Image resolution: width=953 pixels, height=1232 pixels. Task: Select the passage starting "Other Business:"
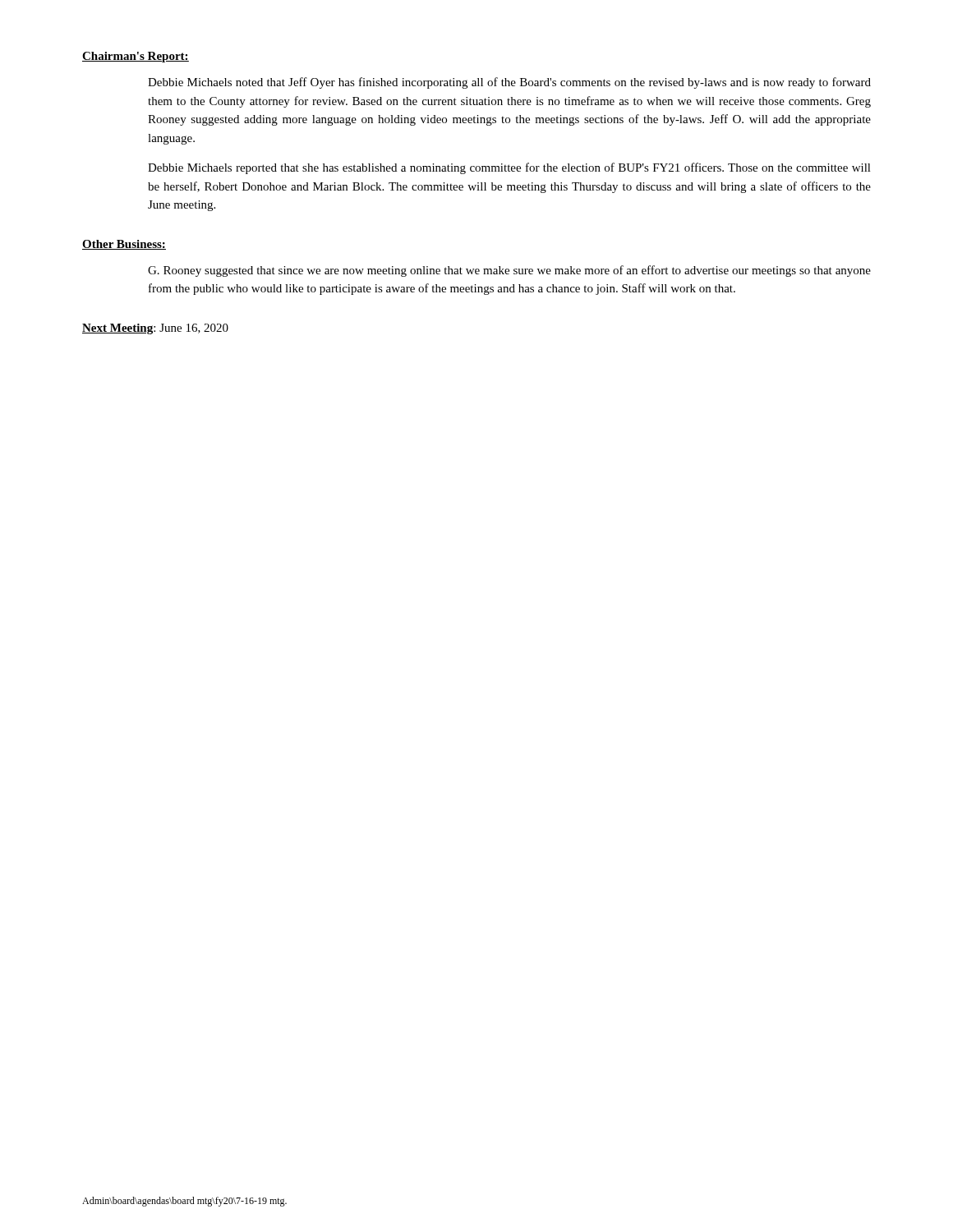[x=124, y=244]
